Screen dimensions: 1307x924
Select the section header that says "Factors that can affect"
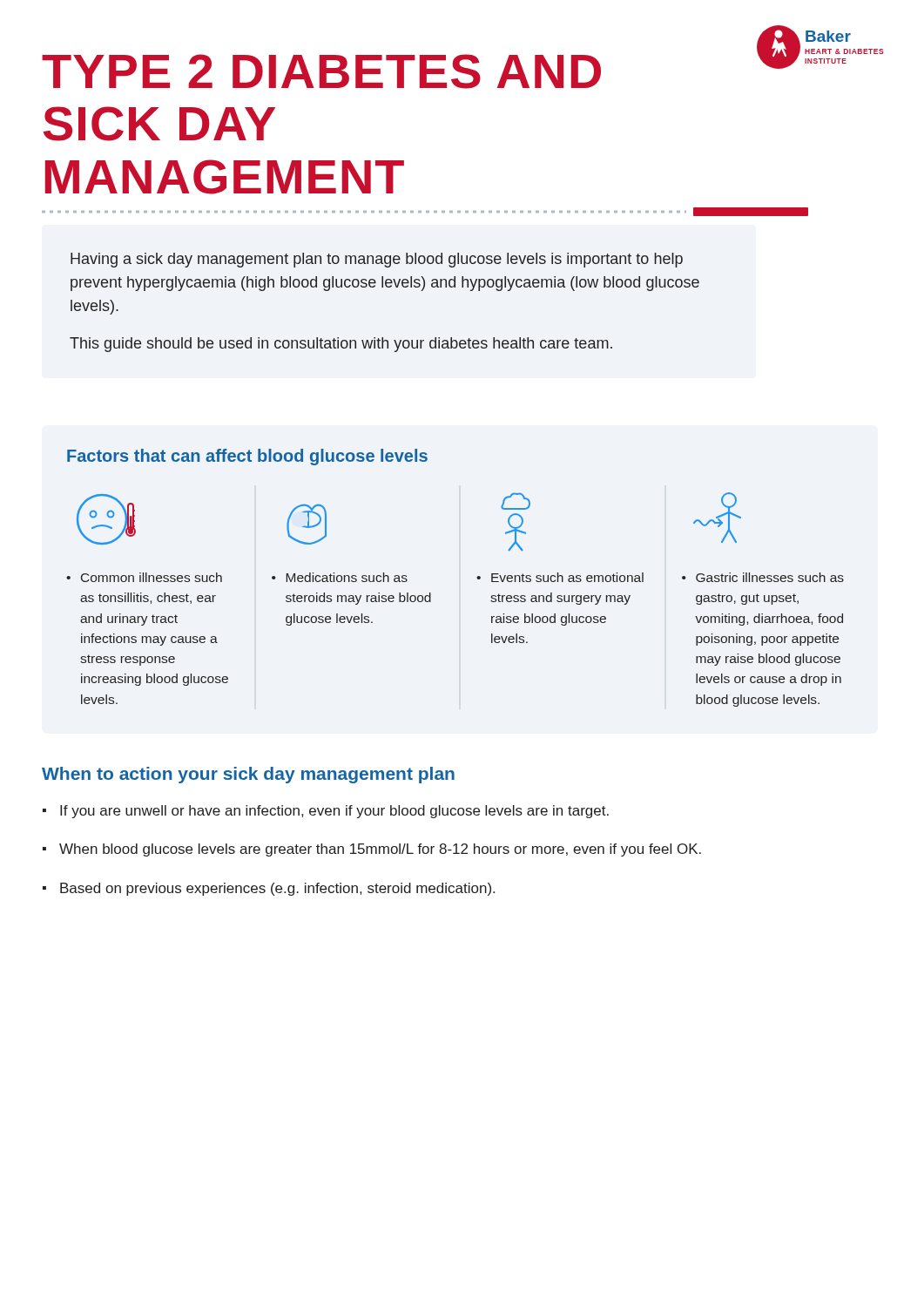click(x=247, y=456)
